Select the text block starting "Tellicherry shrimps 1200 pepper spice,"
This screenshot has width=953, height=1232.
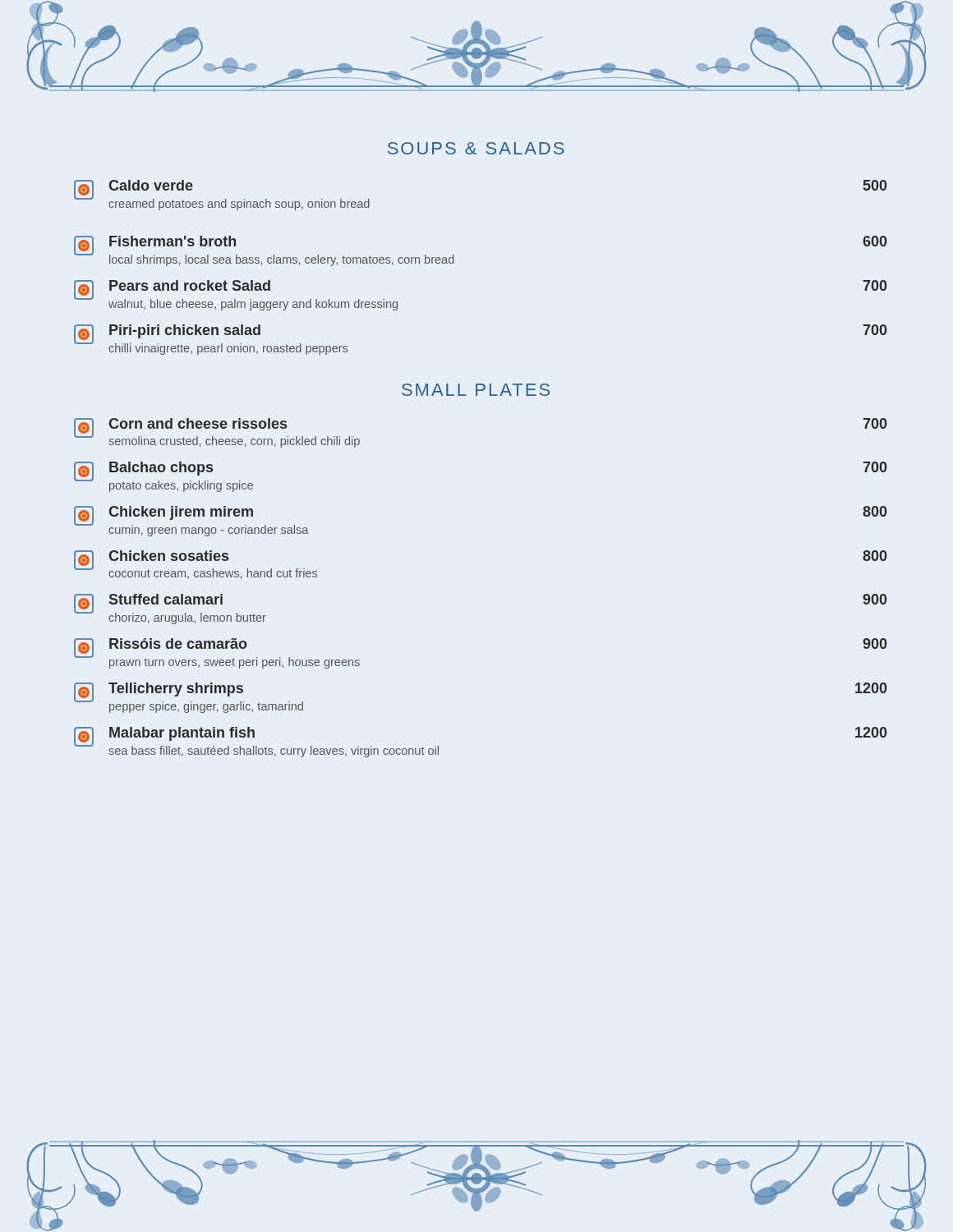[x=163, y=702]
